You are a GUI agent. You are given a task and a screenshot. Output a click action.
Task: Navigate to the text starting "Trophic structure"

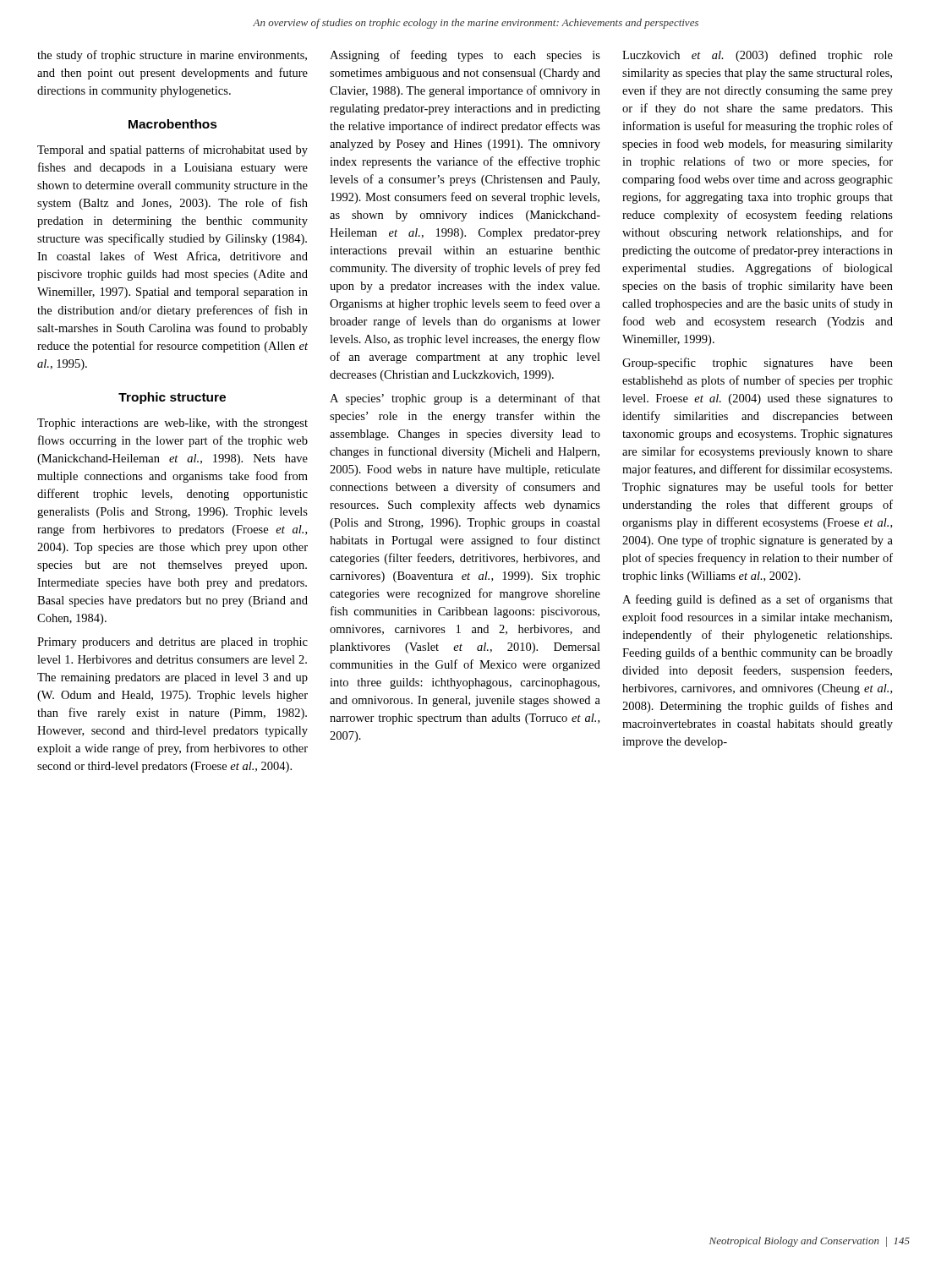[173, 397]
